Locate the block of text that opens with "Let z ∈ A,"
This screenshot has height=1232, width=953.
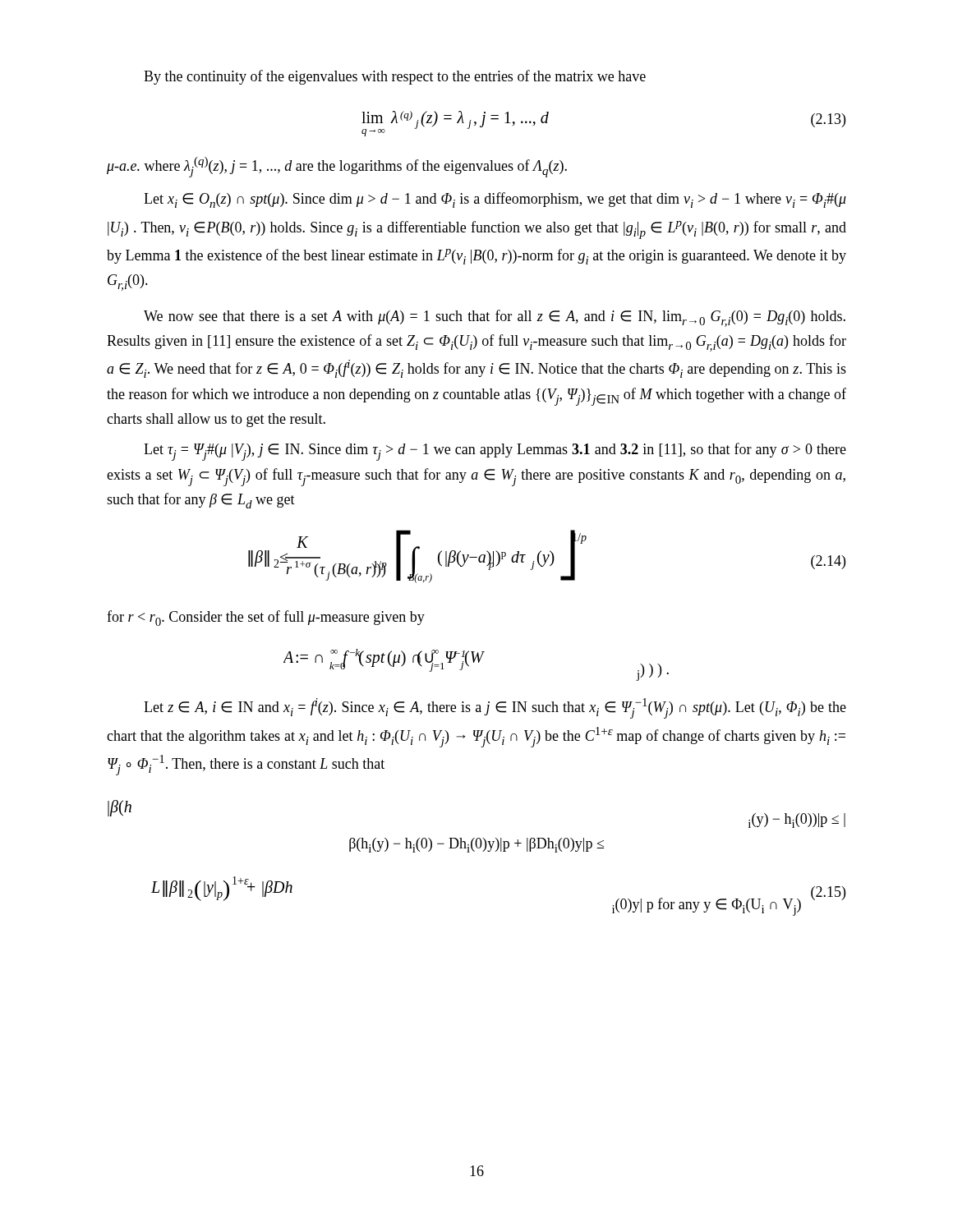point(476,736)
